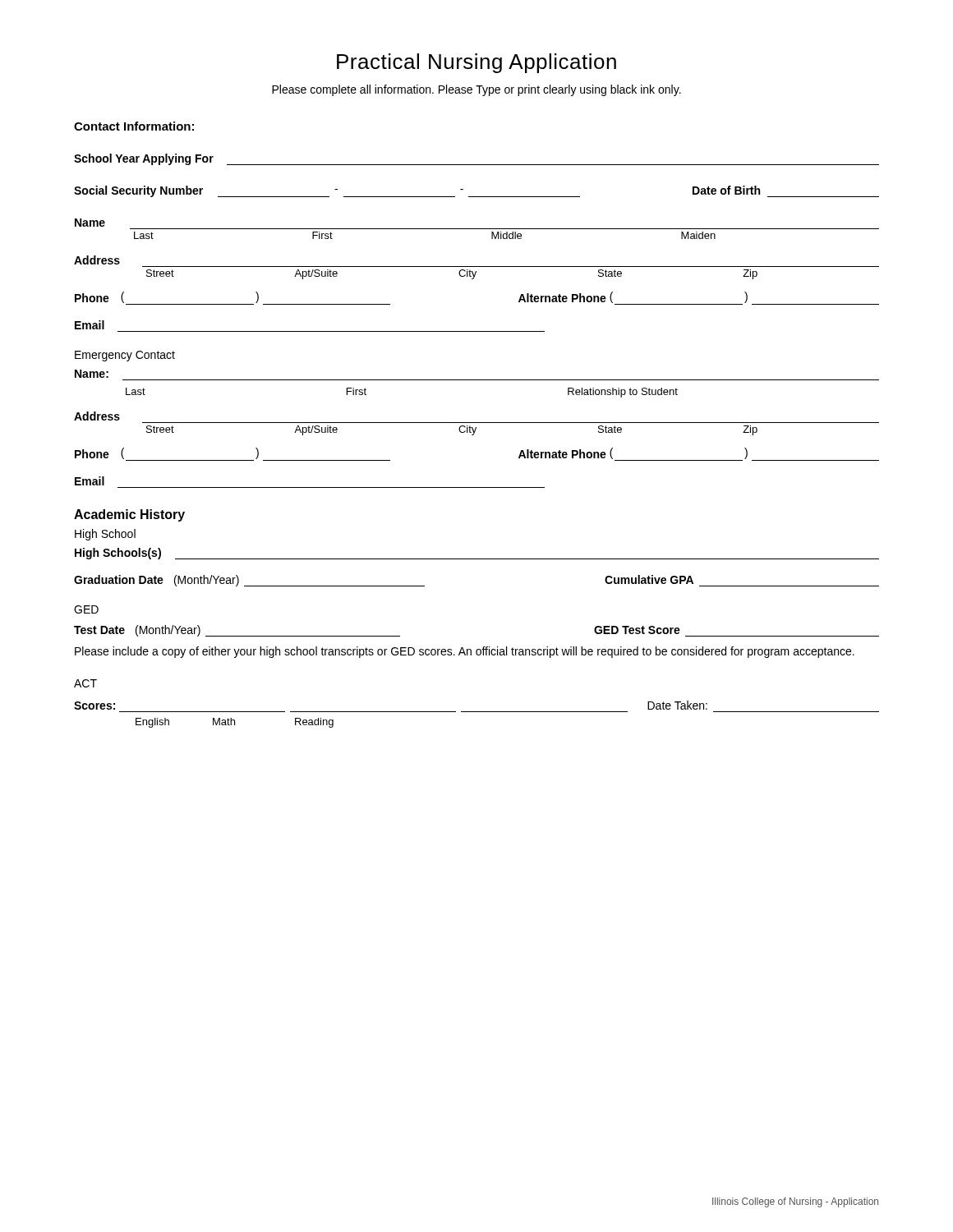Where does it say "Academic History"?

point(129,515)
